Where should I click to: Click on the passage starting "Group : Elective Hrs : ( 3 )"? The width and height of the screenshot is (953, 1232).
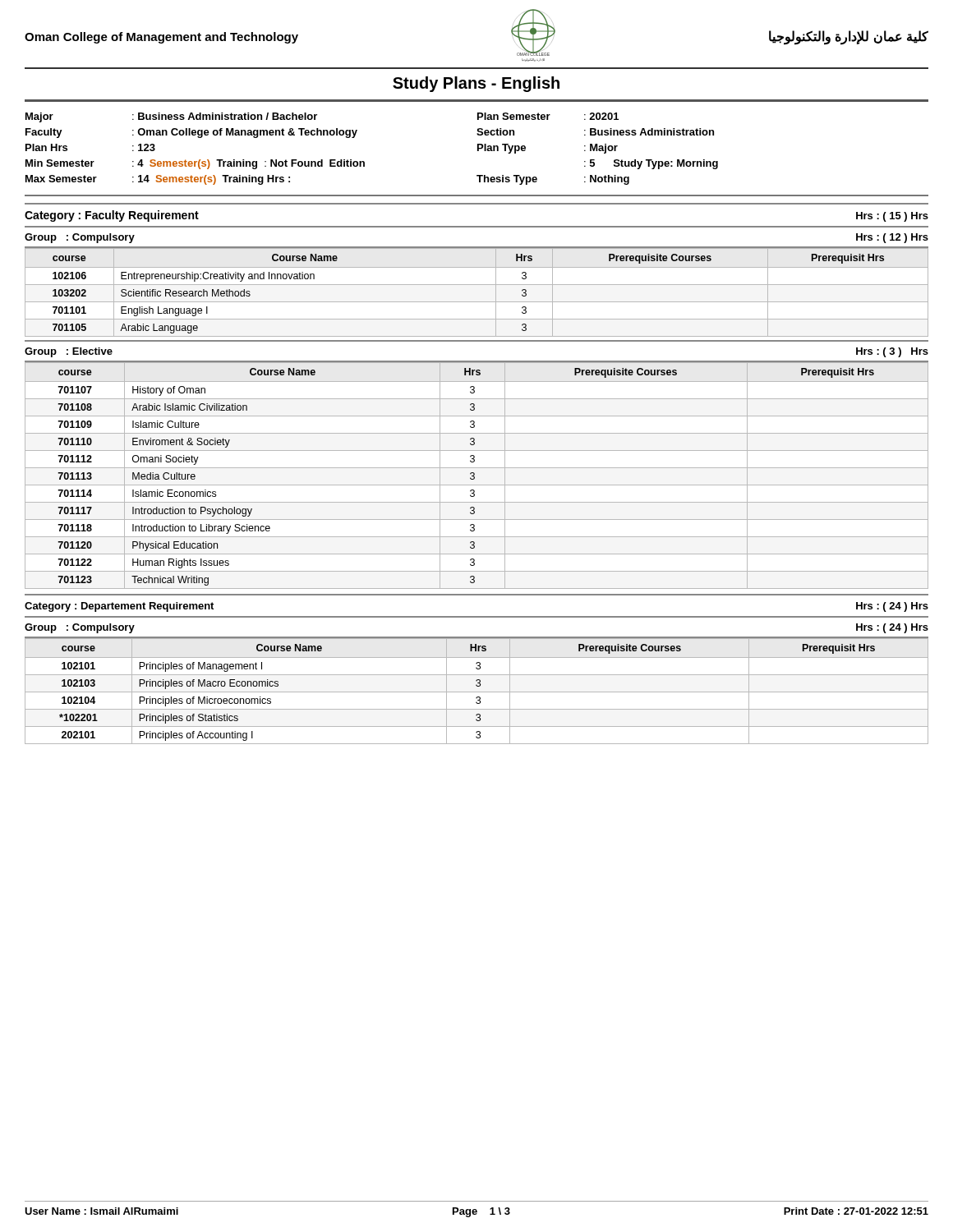[476, 351]
